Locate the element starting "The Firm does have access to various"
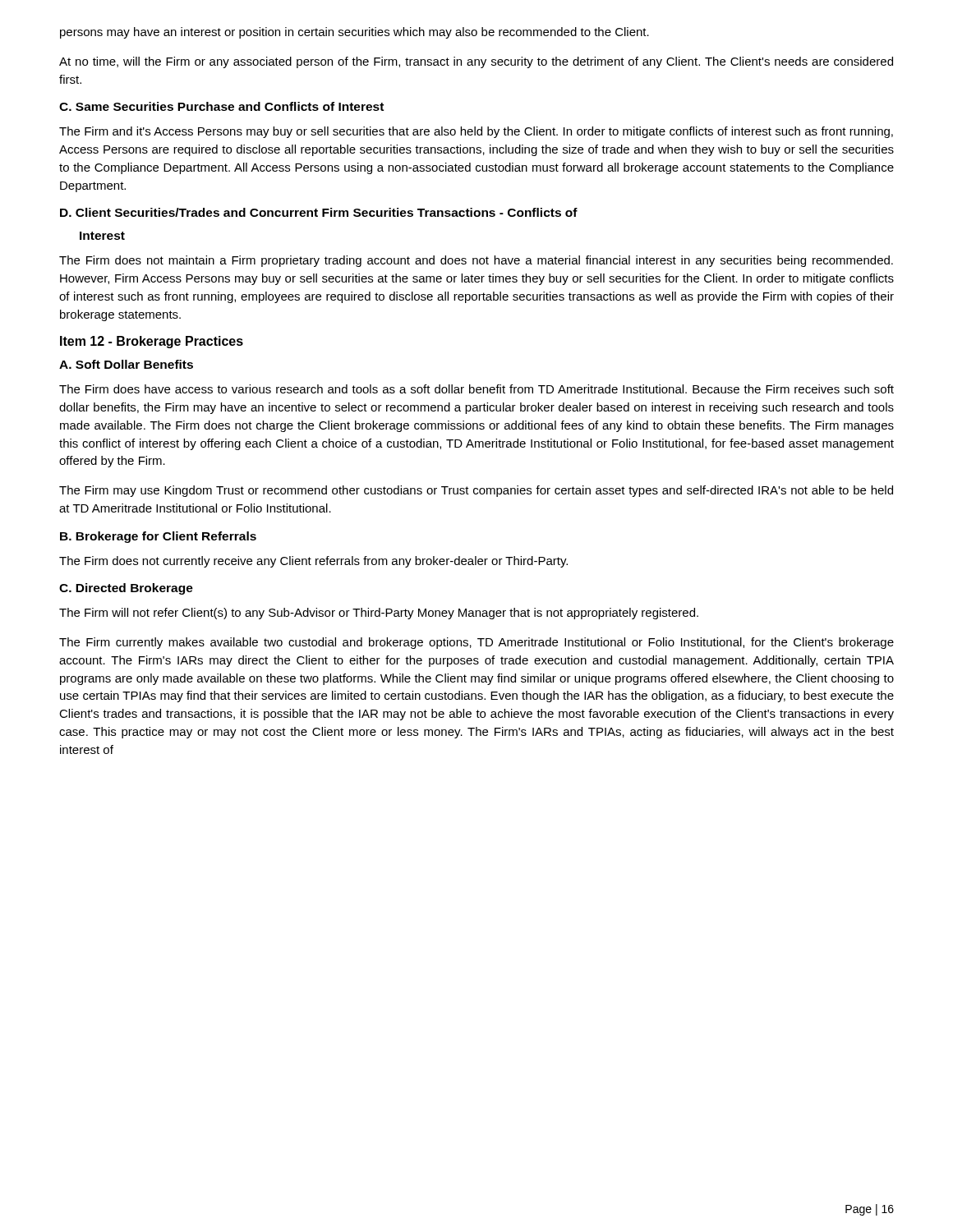Image resolution: width=953 pixels, height=1232 pixels. (476, 425)
